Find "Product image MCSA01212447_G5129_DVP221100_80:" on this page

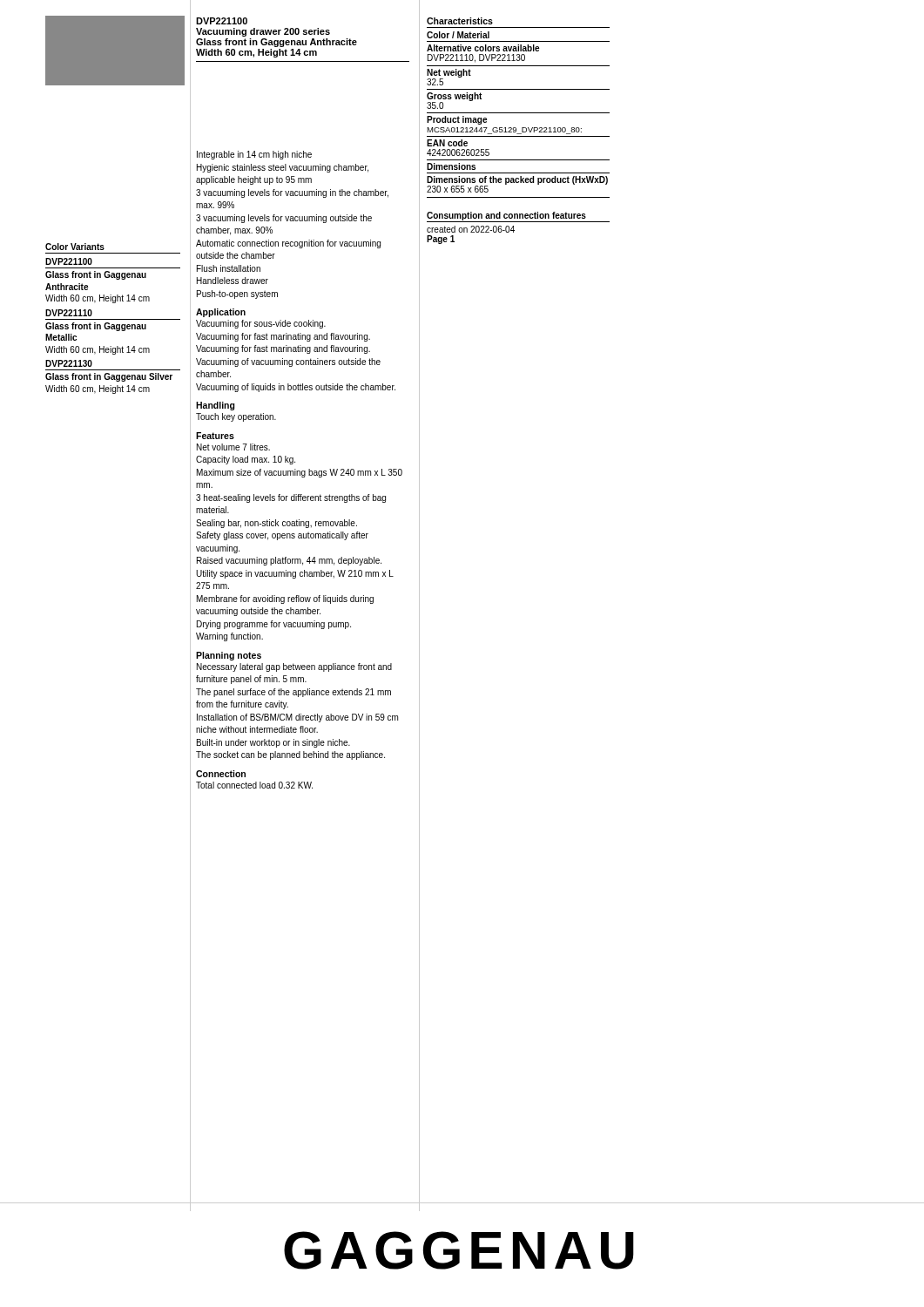[504, 125]
